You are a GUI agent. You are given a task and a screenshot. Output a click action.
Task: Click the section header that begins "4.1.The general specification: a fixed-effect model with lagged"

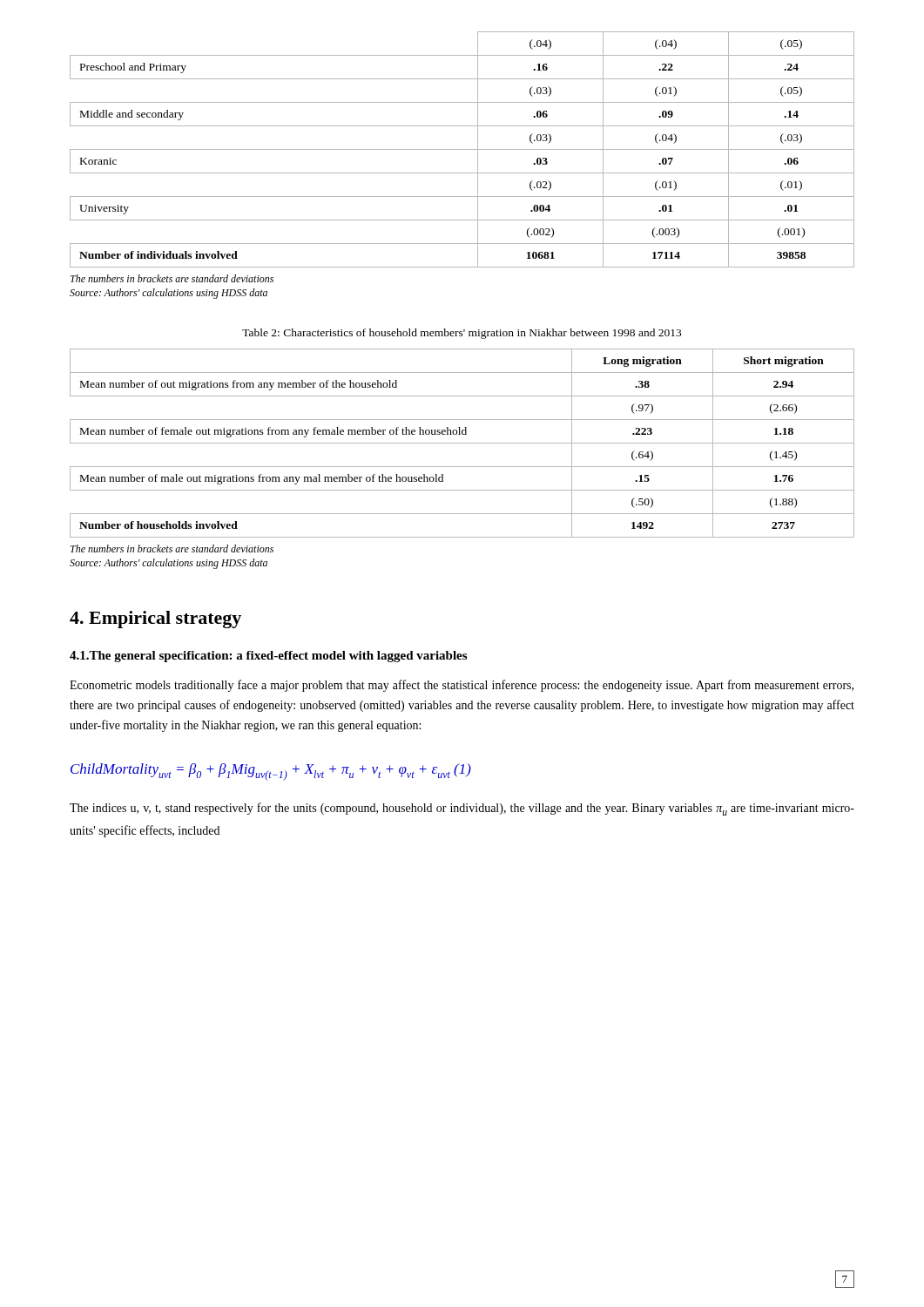(462, 656)
